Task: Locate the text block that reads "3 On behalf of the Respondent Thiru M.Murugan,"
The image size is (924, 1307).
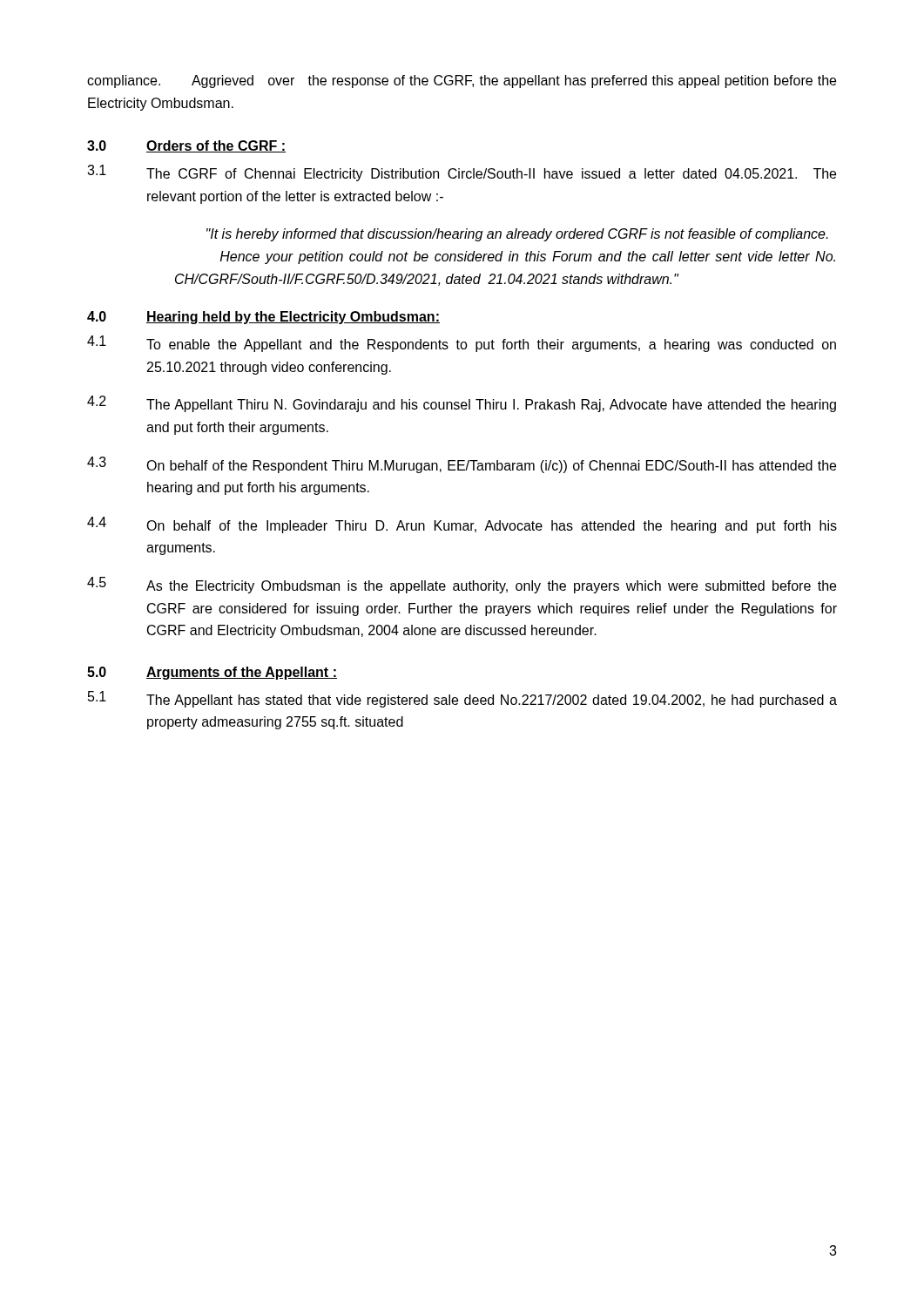Action: (x=462, y=477)
